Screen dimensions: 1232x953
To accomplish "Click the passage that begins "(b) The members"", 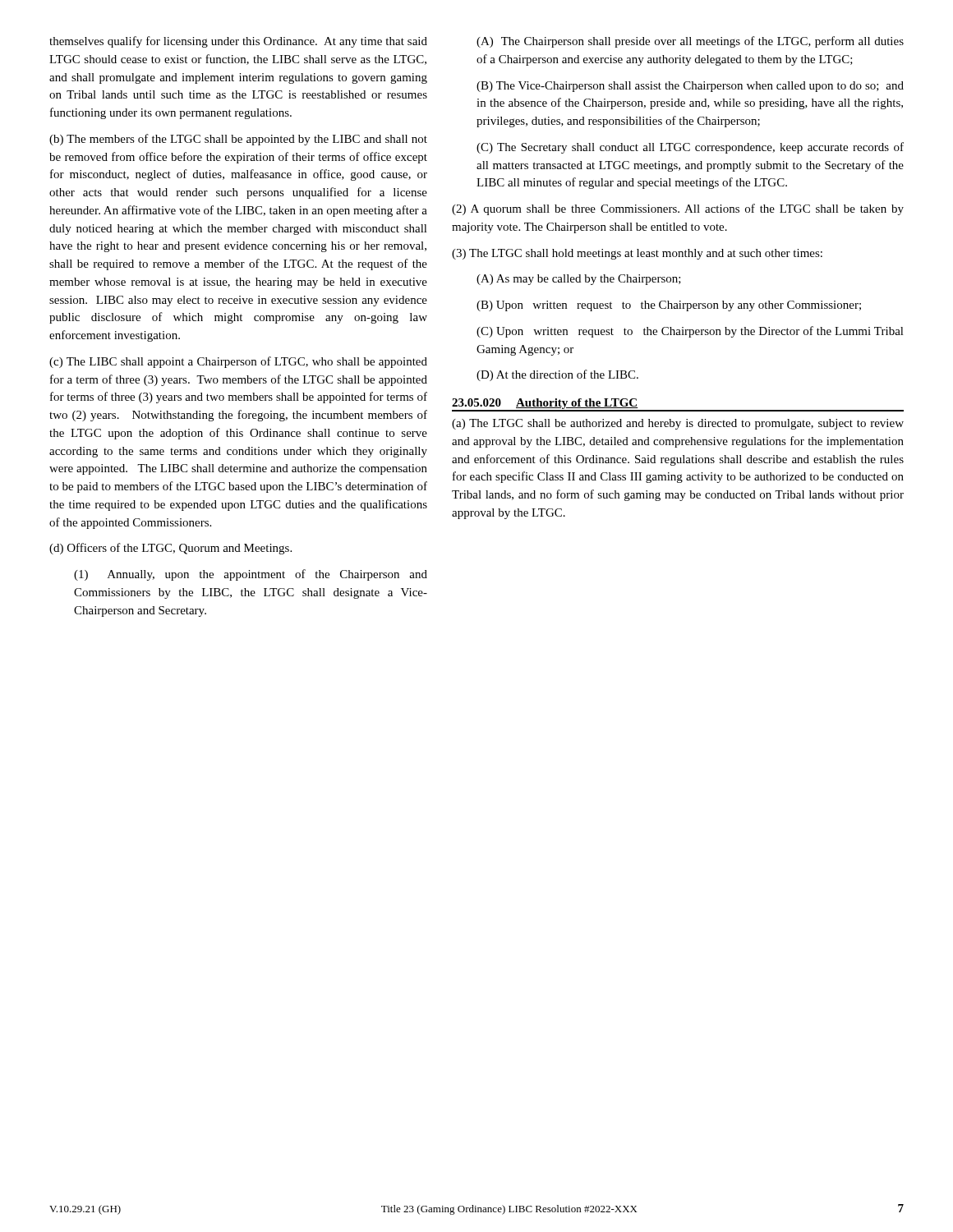I will coord(238,237).
